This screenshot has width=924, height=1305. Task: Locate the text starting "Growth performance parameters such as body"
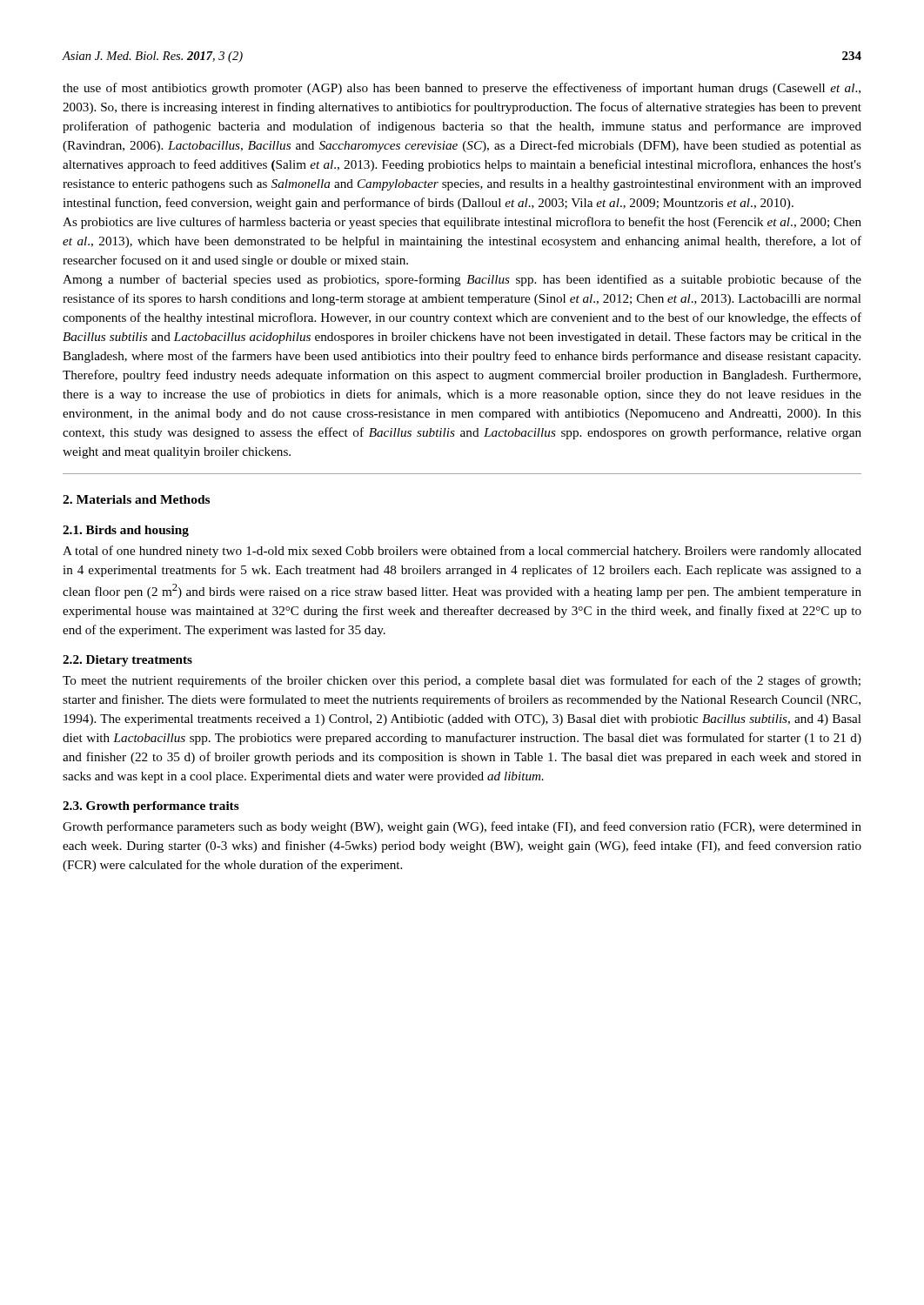click(x=462, y=846)
